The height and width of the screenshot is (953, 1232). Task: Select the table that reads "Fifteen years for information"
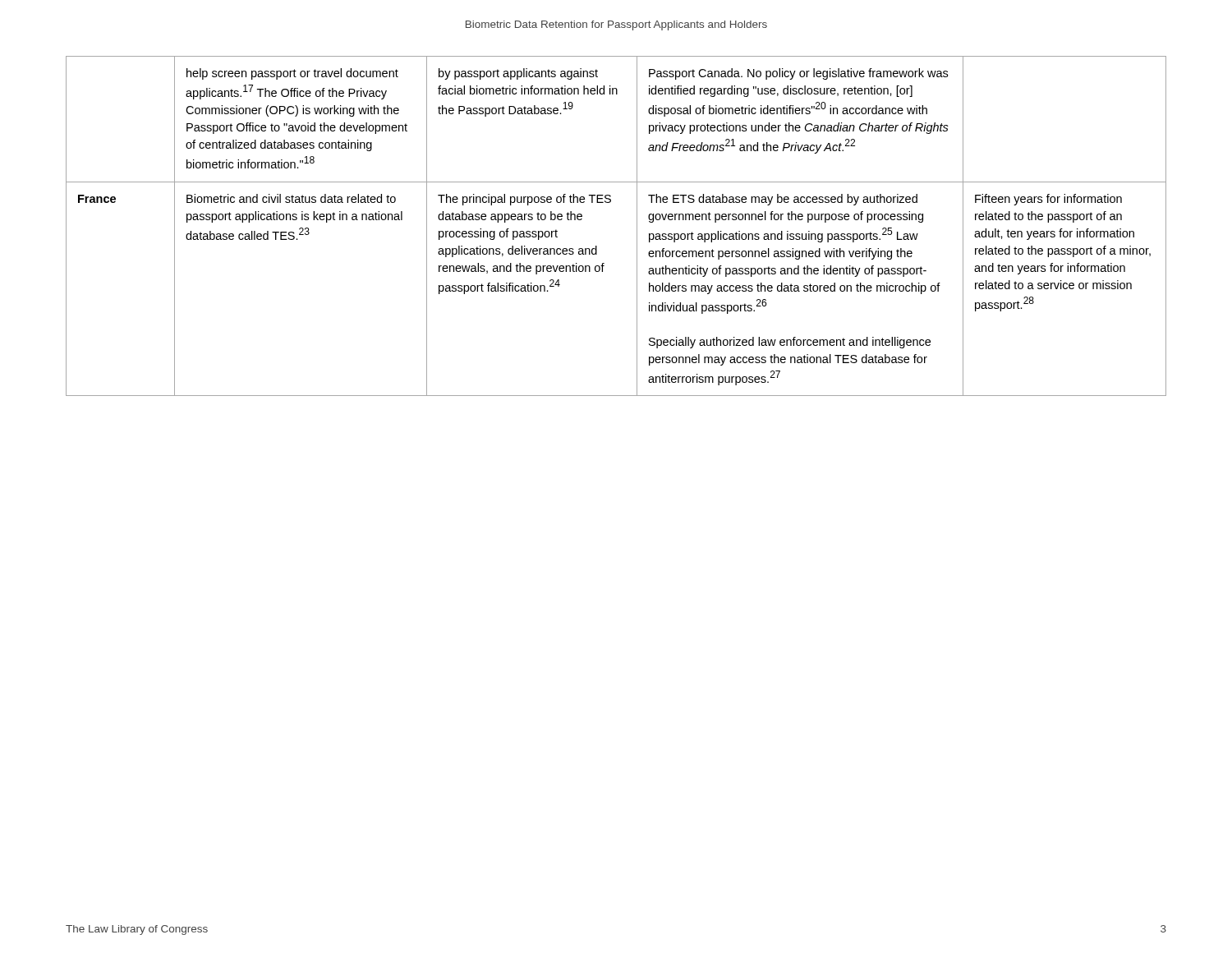click(616, 226)
